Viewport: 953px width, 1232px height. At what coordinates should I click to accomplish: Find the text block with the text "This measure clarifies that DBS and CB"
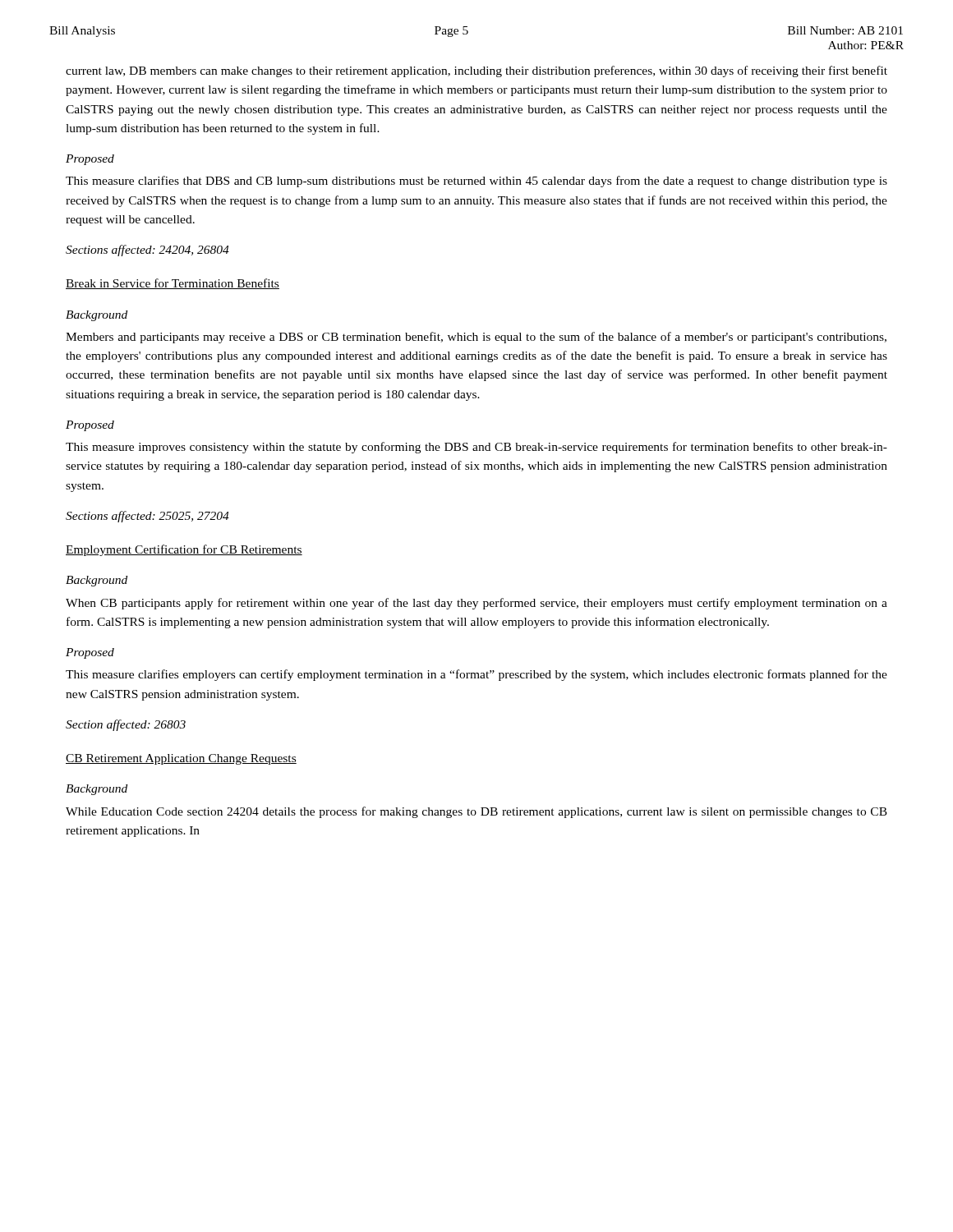point(476,200)
